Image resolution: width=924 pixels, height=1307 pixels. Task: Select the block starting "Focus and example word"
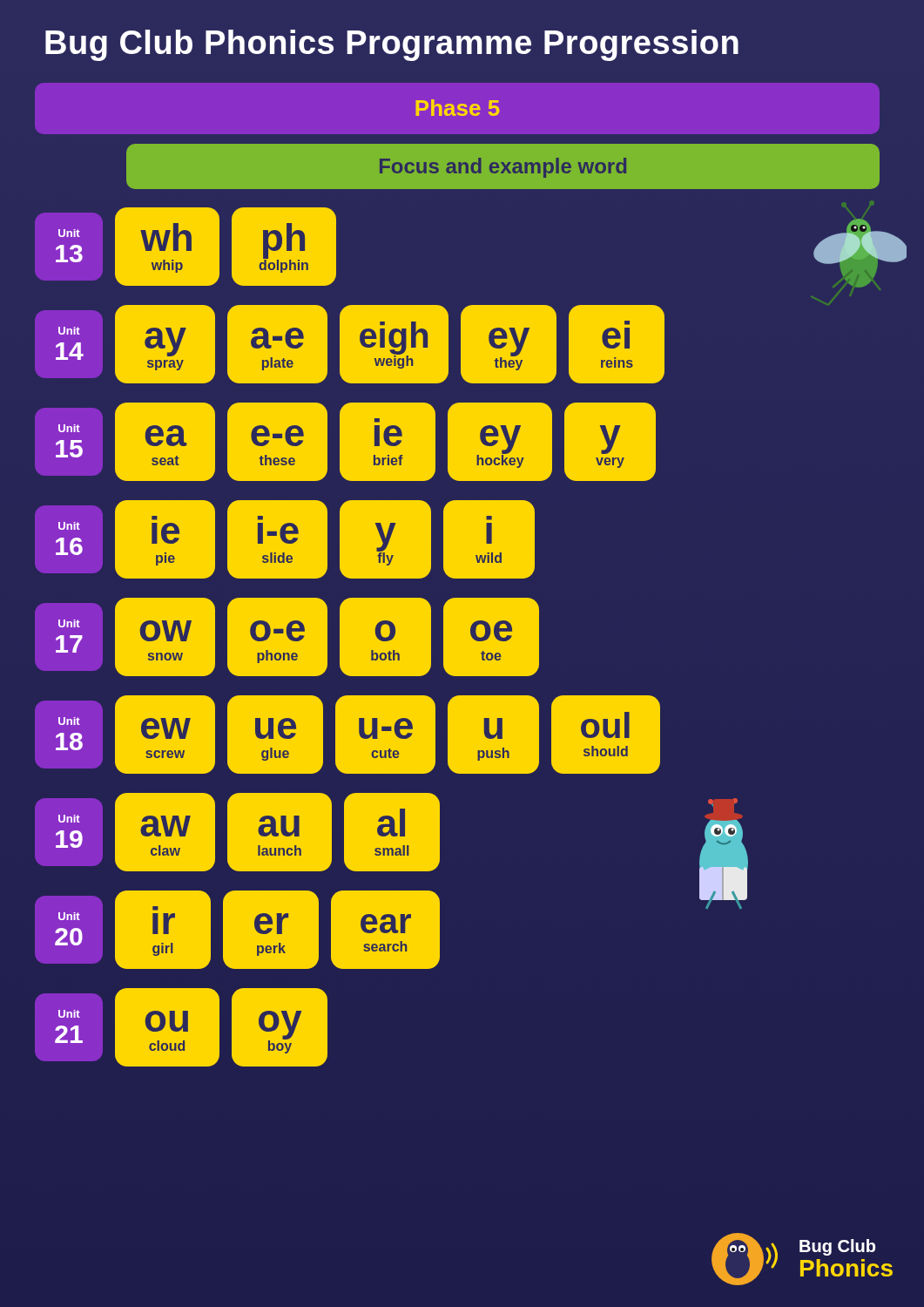click(x=503, y=166)
